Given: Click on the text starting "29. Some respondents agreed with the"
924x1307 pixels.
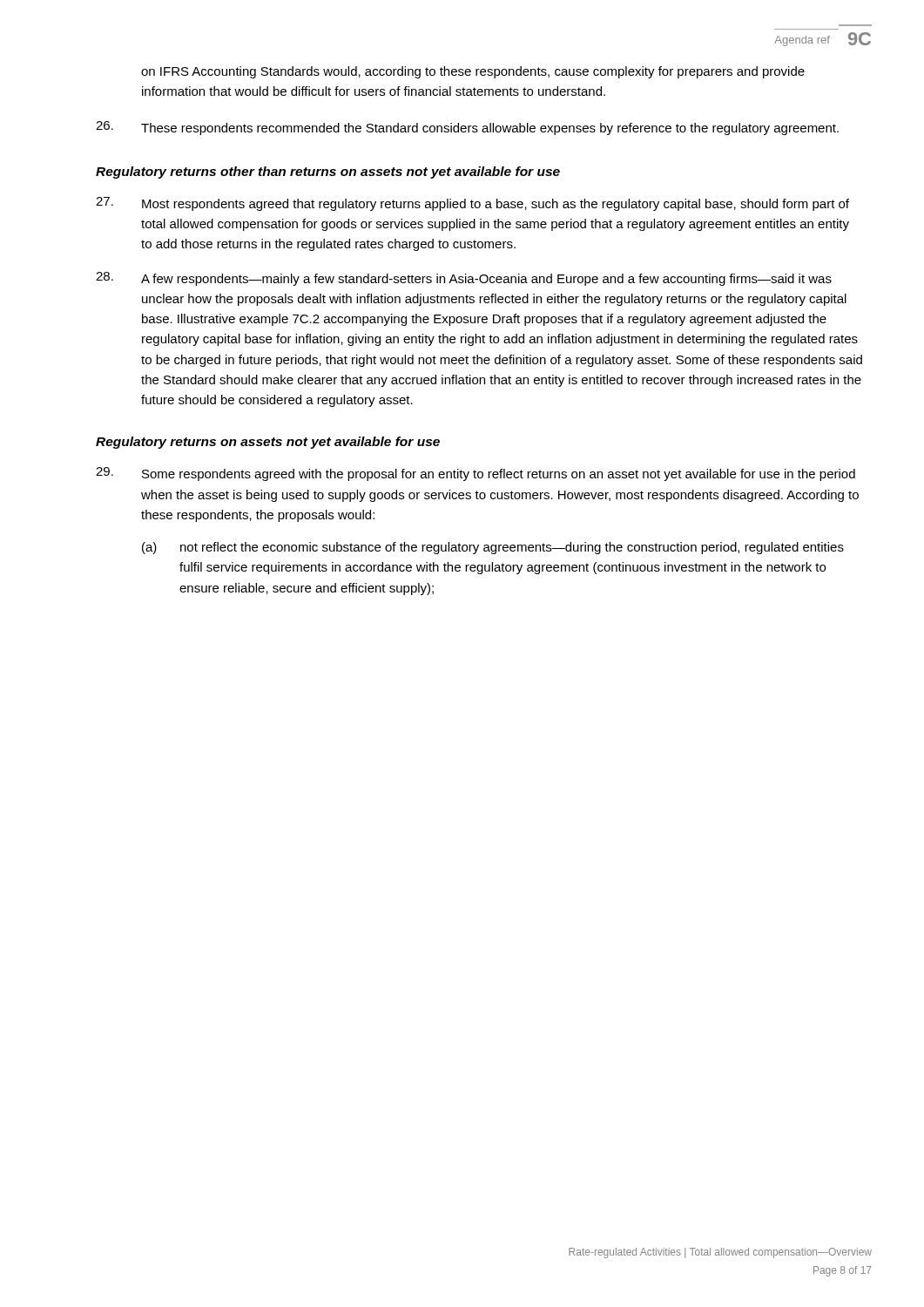Looking at the screenshot, I should tap(475, 474).
